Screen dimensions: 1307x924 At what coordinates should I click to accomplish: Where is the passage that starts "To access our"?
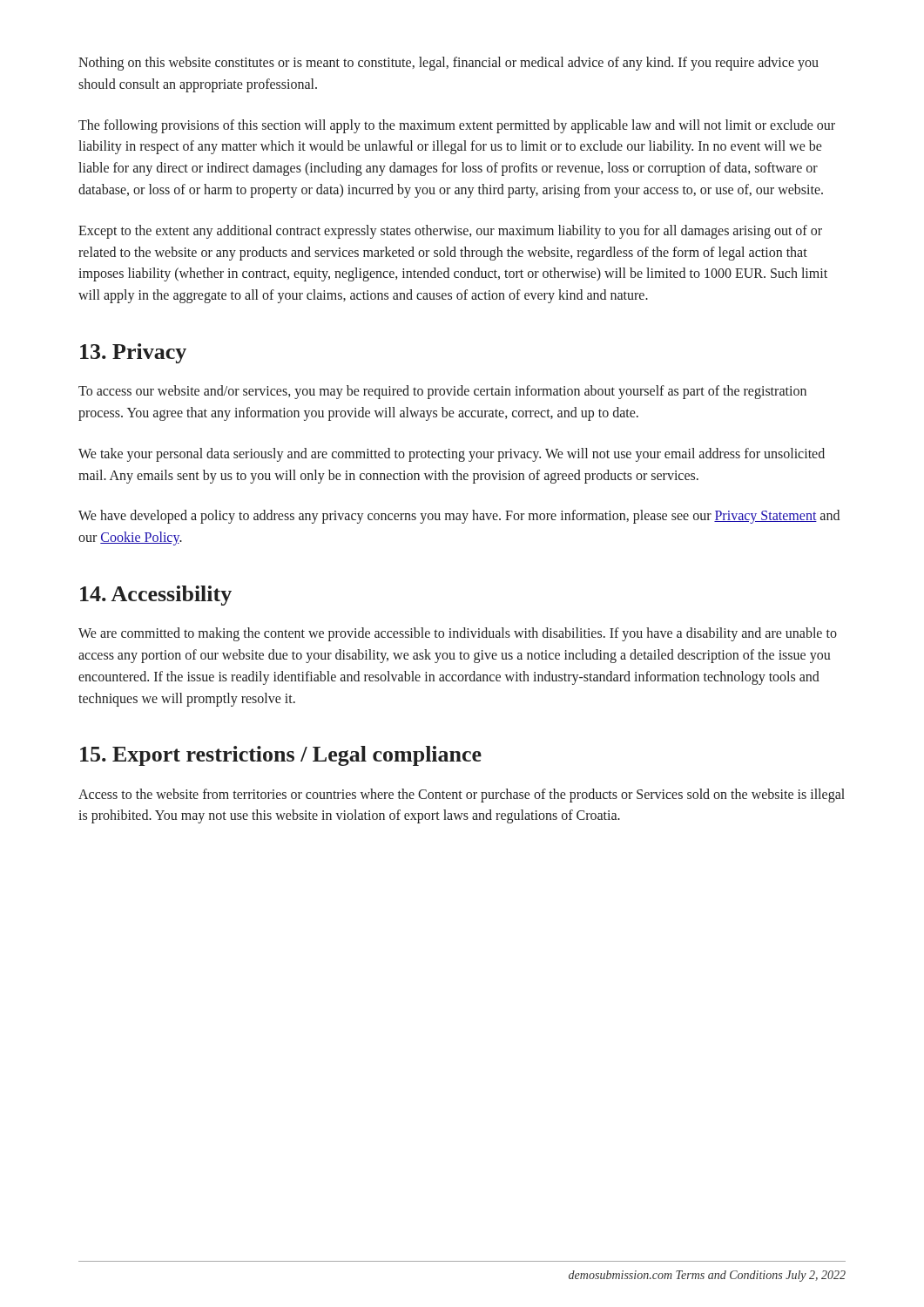click(443, 402)
